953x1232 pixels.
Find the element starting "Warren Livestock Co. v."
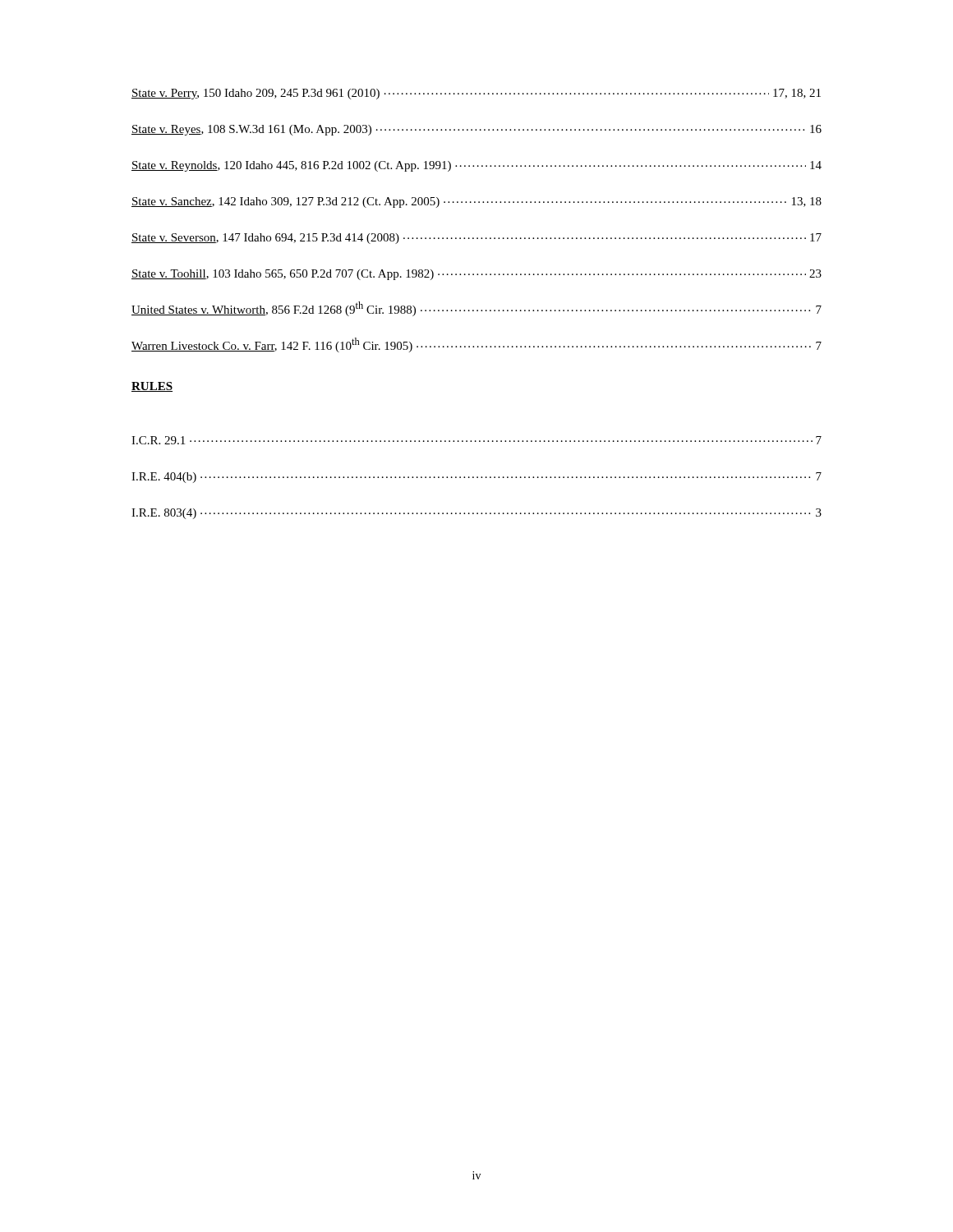[476, 344]
